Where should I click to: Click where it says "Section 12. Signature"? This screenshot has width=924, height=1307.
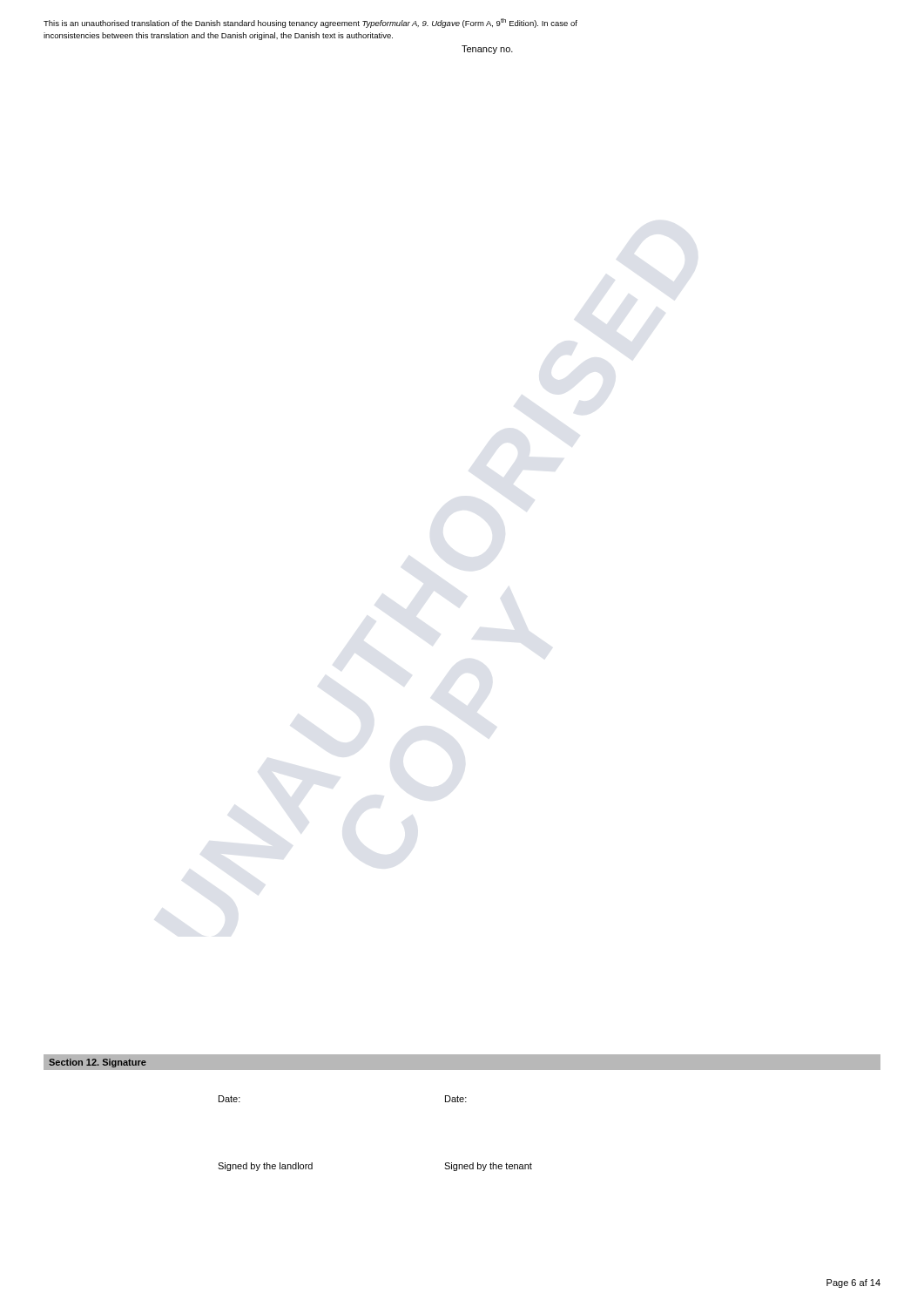97,1062
